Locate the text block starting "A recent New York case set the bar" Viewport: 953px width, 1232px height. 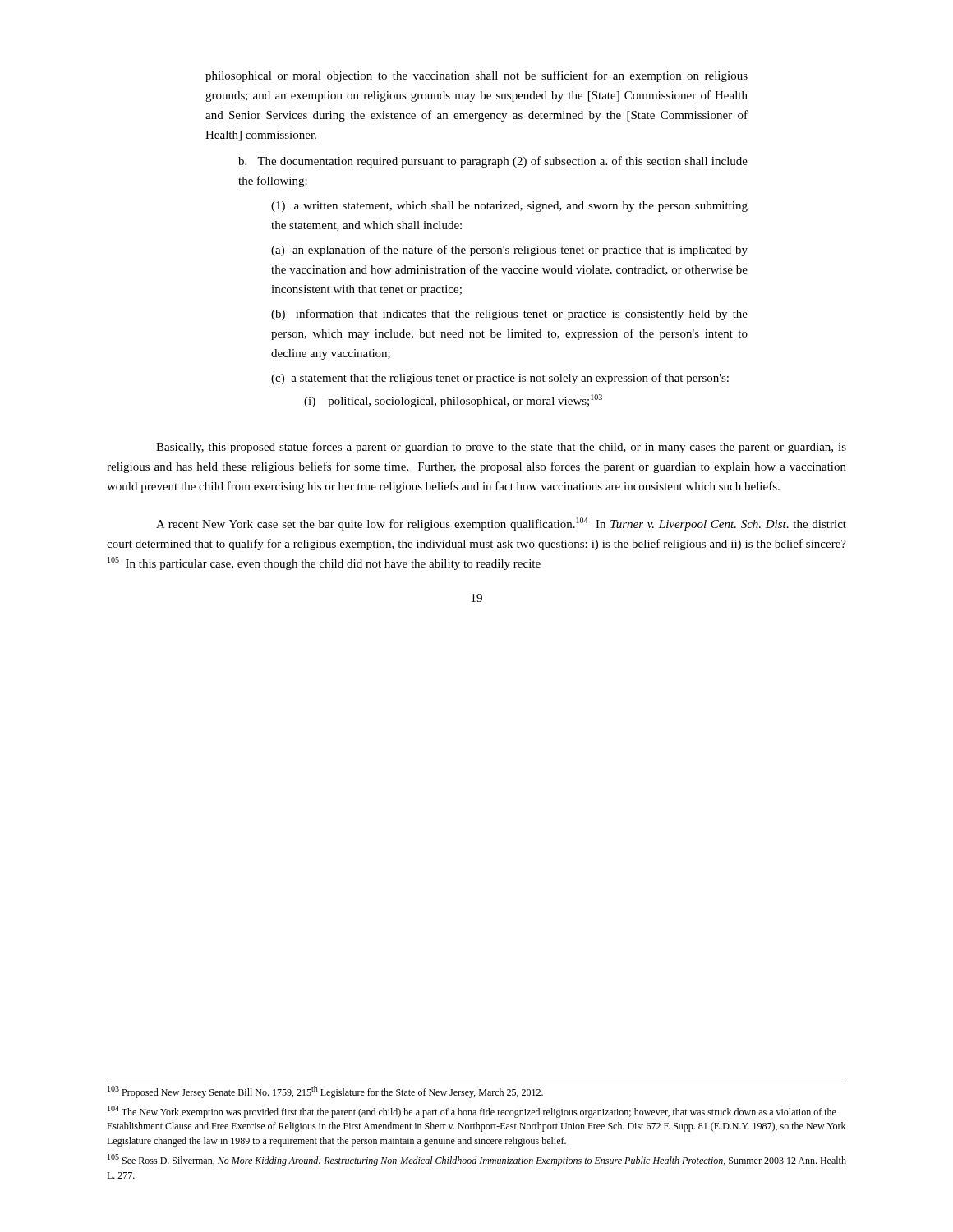[x=476, y=543]
